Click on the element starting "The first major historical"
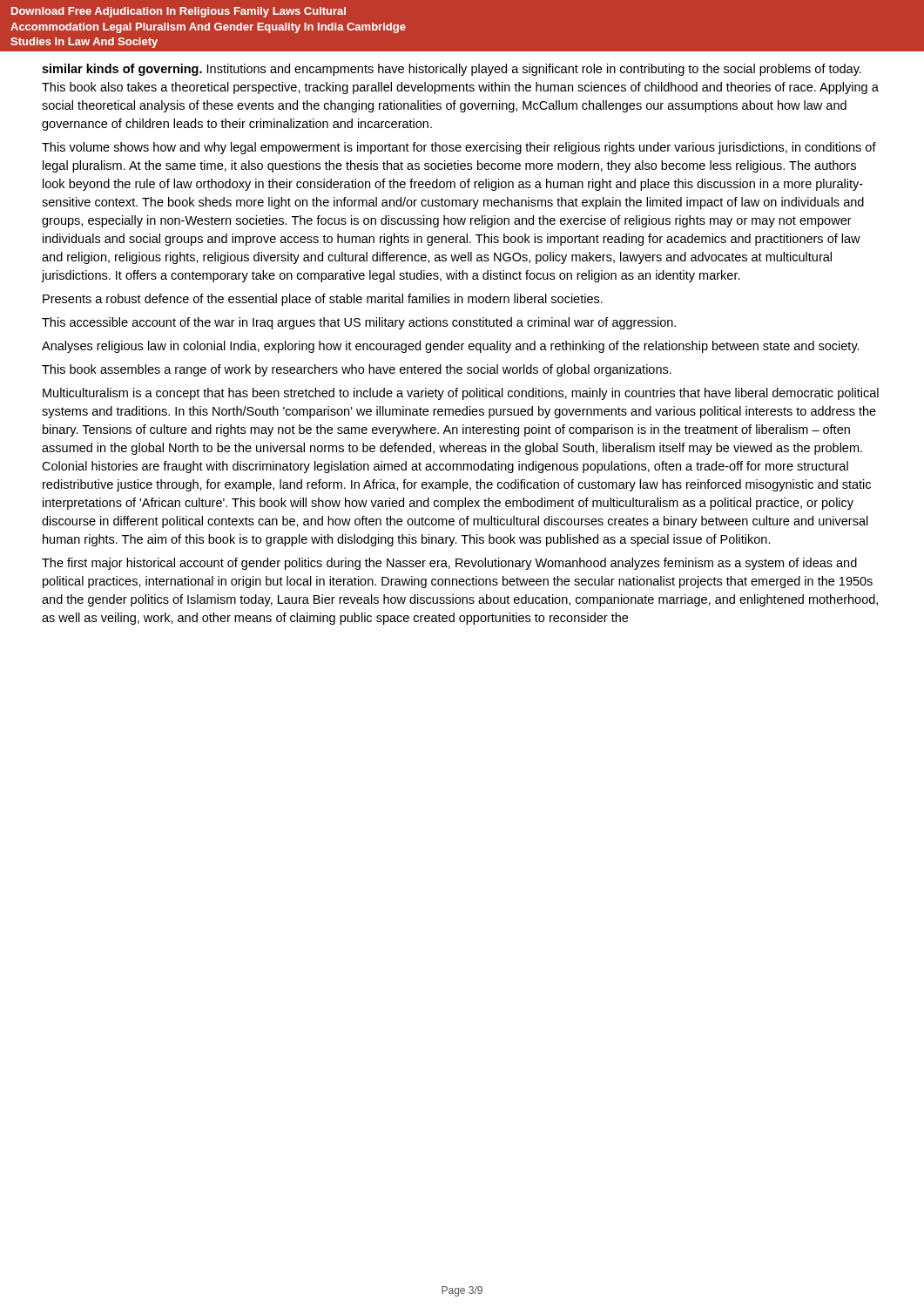The height and width of the screenshot is (1307, 924). point(462,591)
